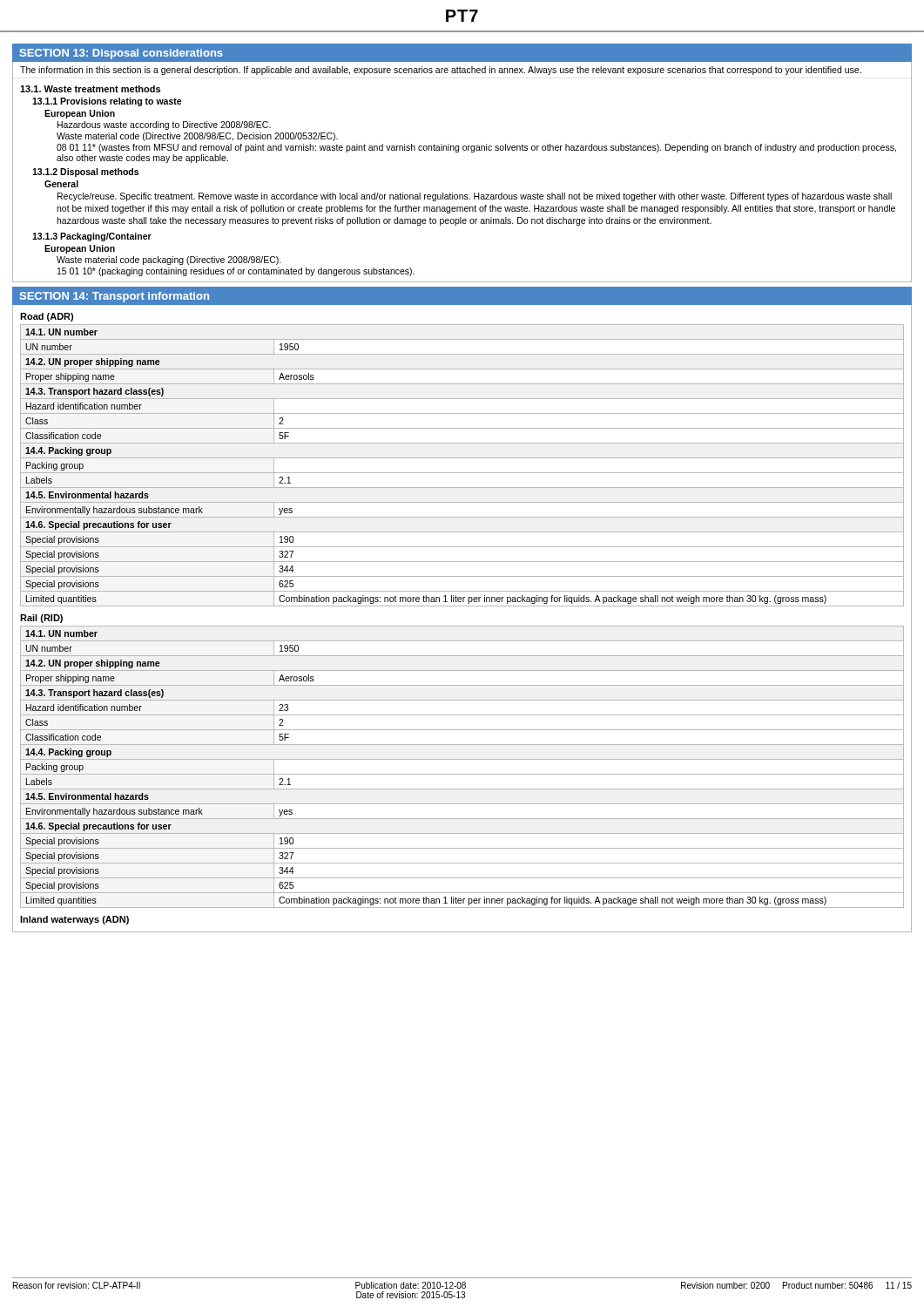Select the section header containing "Inland waterways (ADN)"

[x=75, y=919]
